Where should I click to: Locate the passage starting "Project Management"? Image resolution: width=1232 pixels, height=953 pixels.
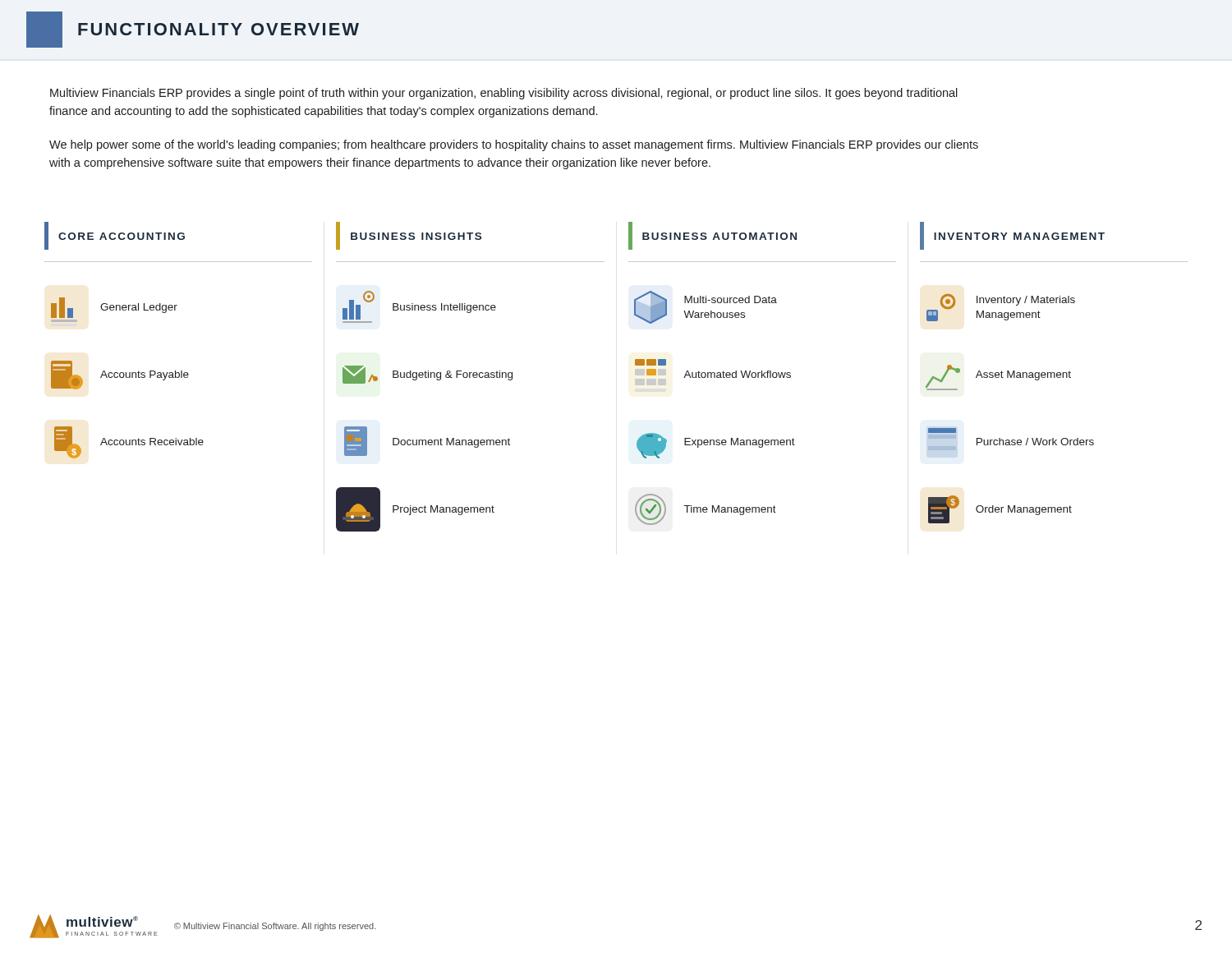pos(415,509)
